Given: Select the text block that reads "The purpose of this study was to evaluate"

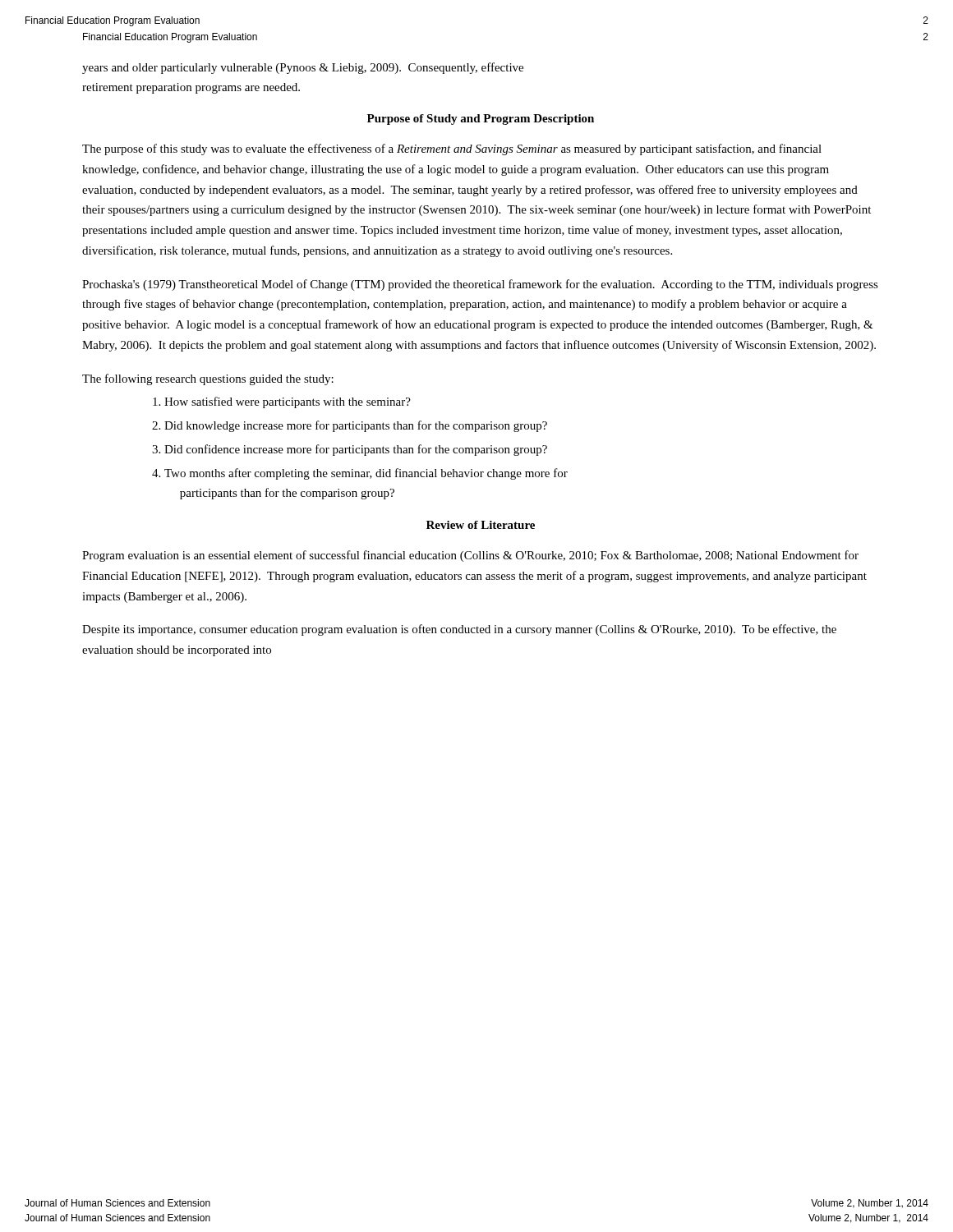Looking at the screenshot, I should pos(477,199).
